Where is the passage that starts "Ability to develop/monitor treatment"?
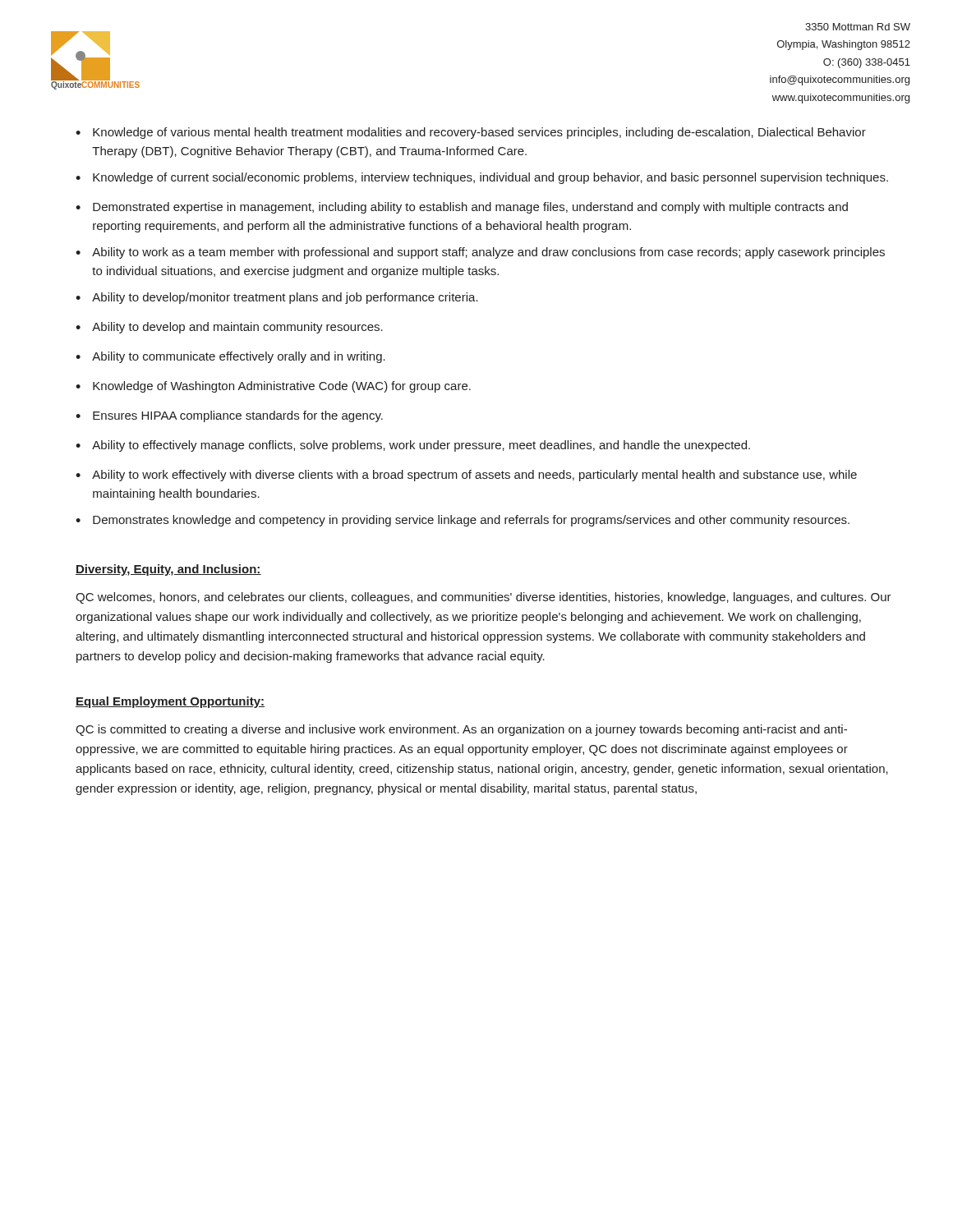The height and width of the screenshot is (1232, 953). pos(285,298)
